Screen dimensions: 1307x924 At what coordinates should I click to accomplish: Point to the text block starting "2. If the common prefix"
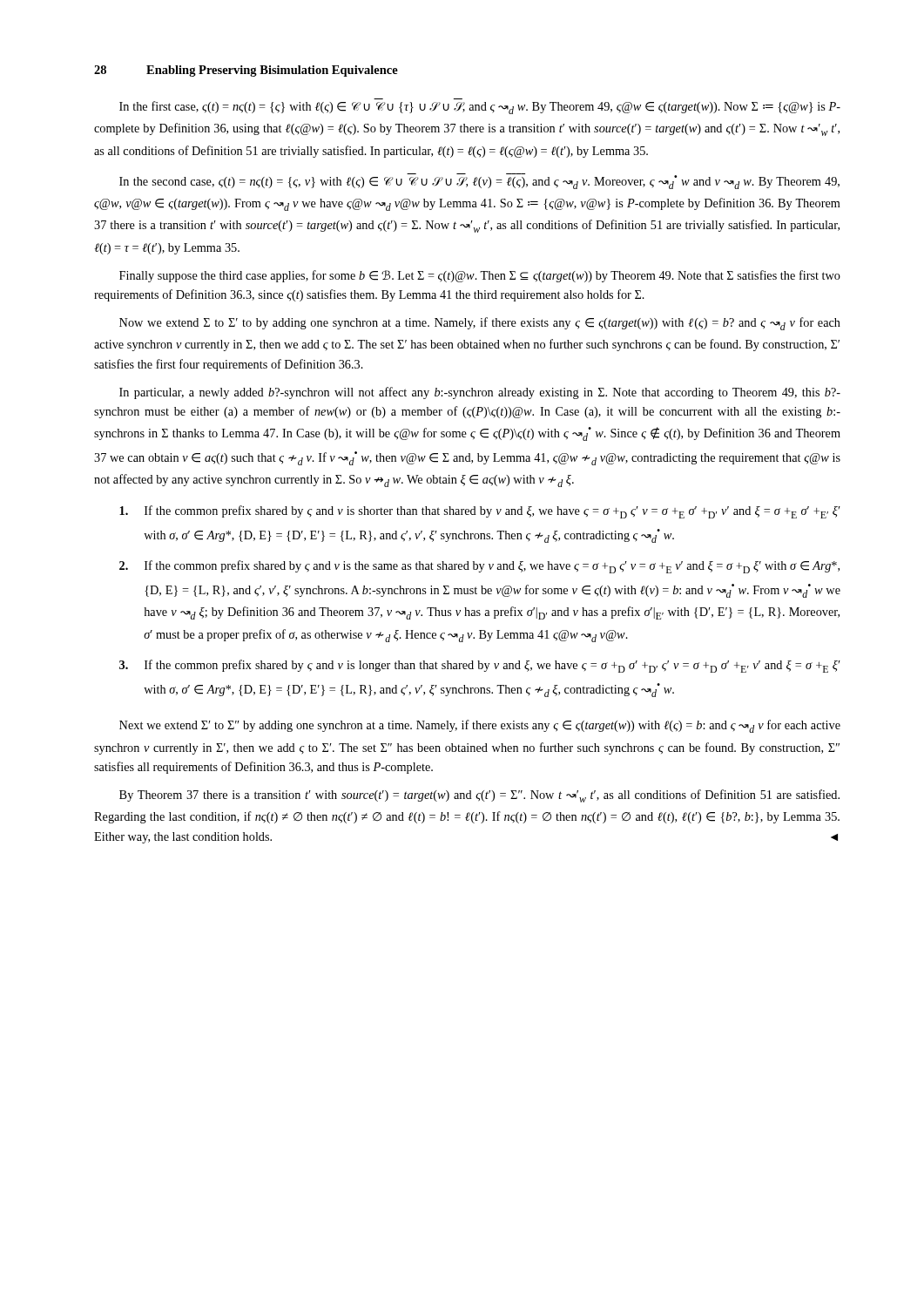tap(480, 601)
